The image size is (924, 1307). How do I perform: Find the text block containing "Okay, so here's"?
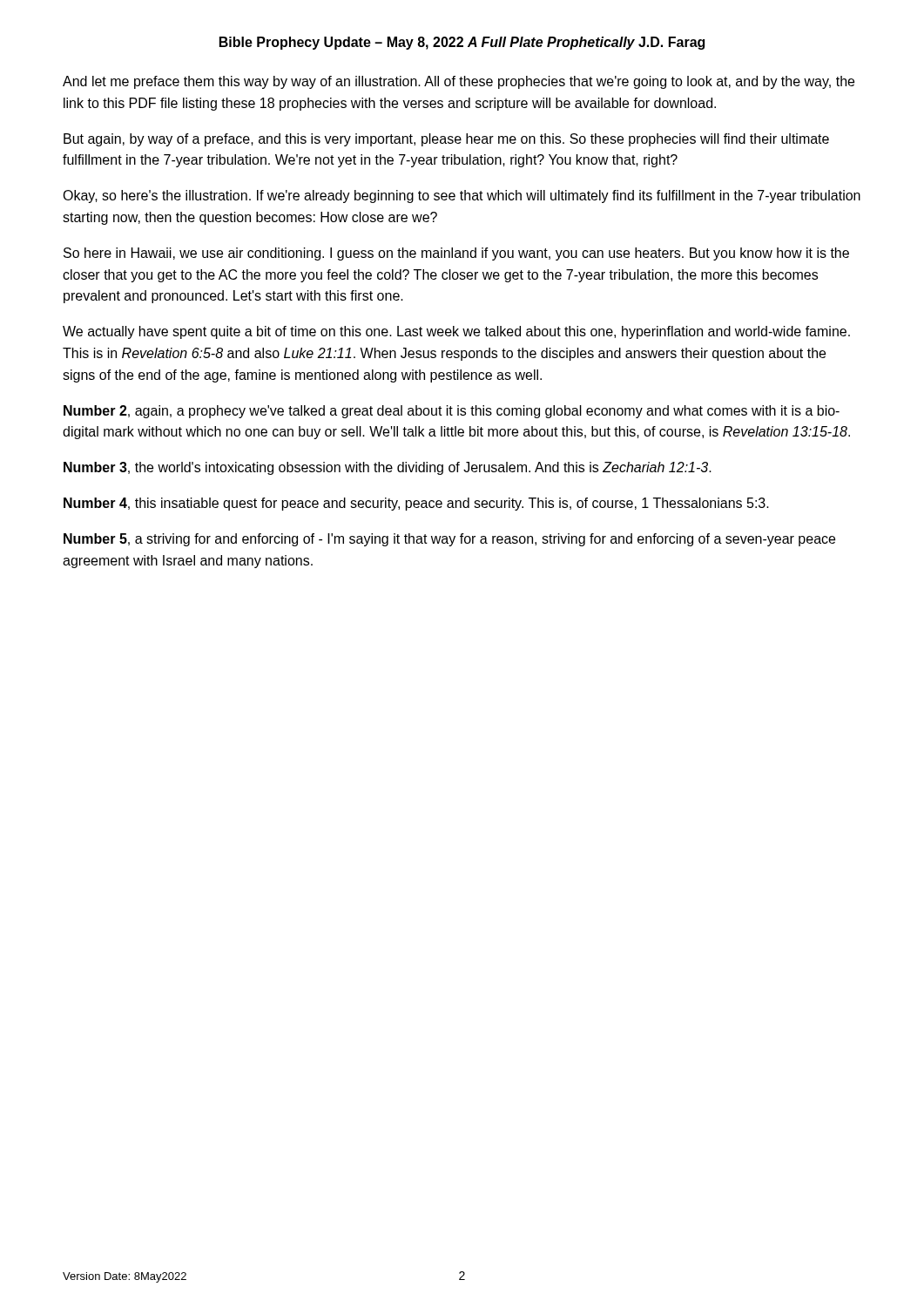tap(462, 207)
